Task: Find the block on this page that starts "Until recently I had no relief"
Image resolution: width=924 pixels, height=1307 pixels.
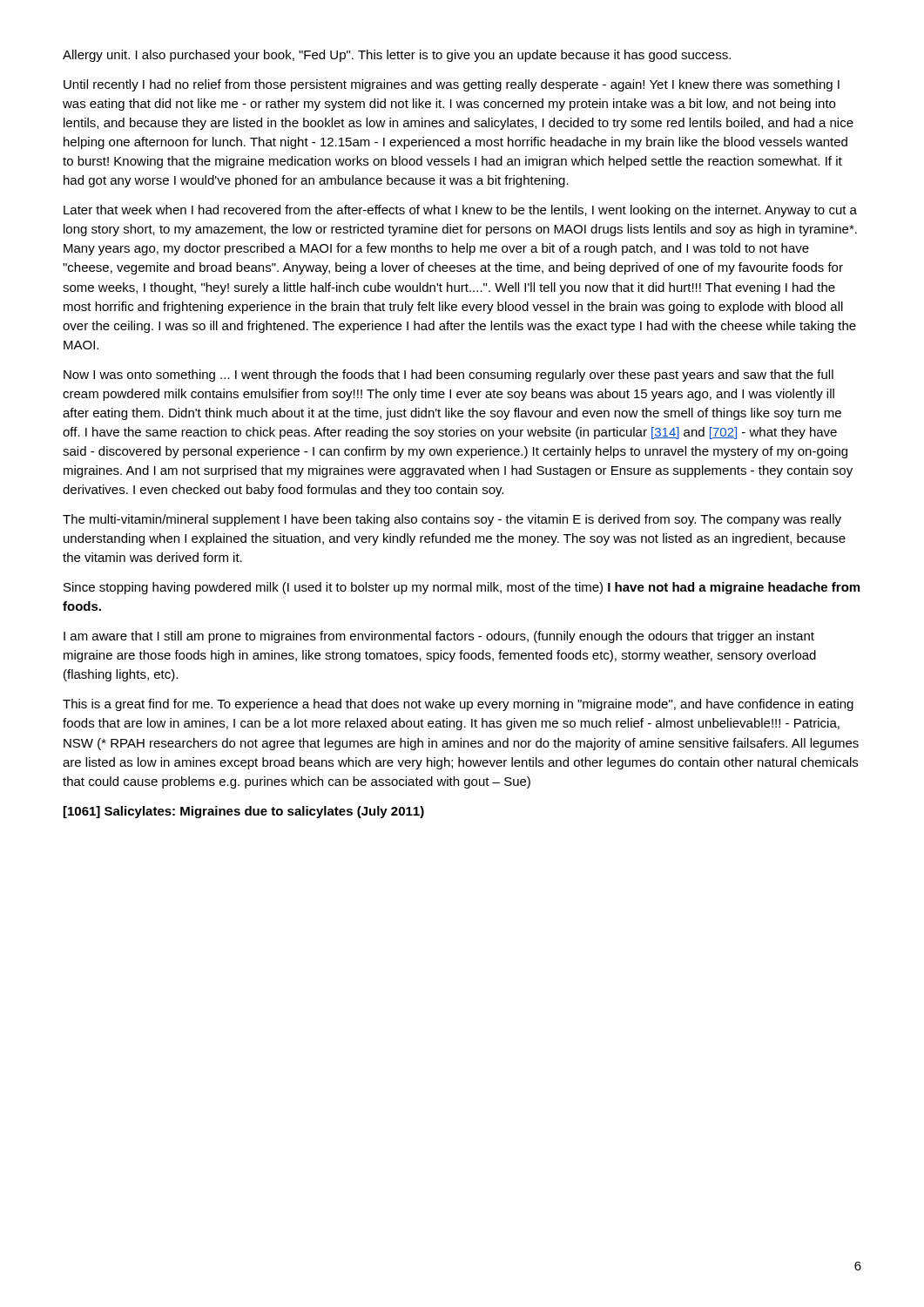Action: (x=458, y=132)
